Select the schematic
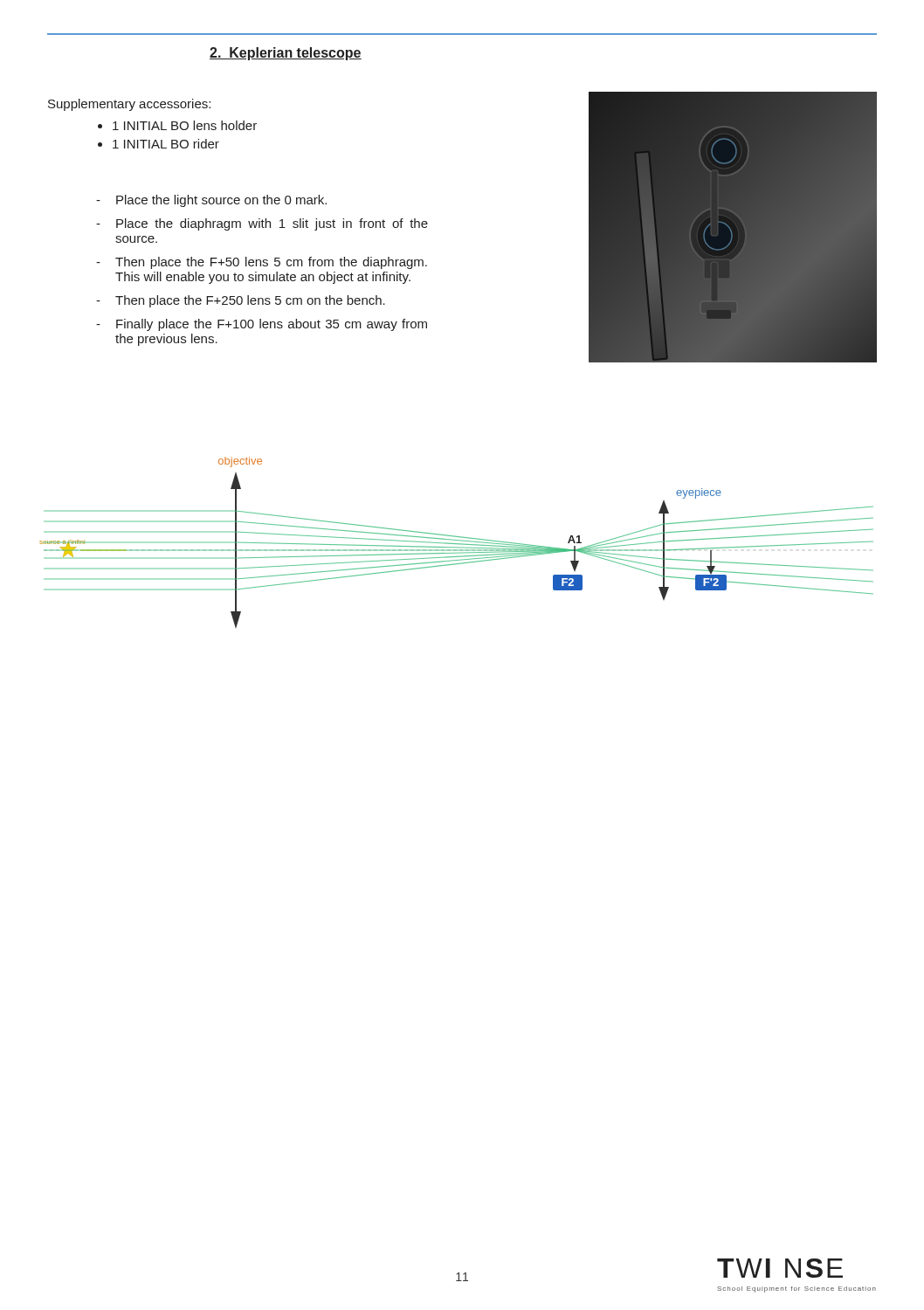Viewport: 924px width, 1310px height. (458, 550)
